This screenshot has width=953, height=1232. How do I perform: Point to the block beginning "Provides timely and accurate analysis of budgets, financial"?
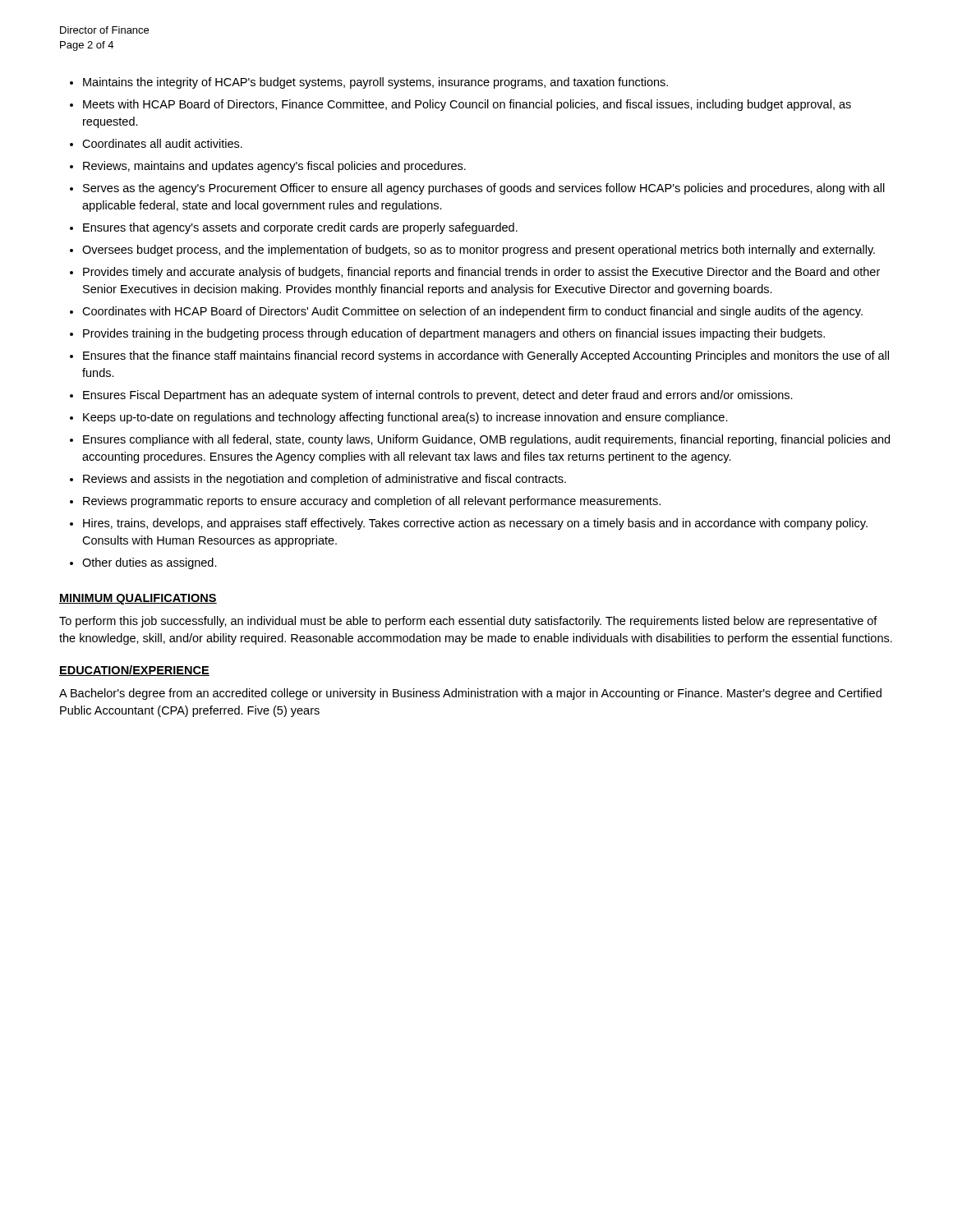point(488,281)
